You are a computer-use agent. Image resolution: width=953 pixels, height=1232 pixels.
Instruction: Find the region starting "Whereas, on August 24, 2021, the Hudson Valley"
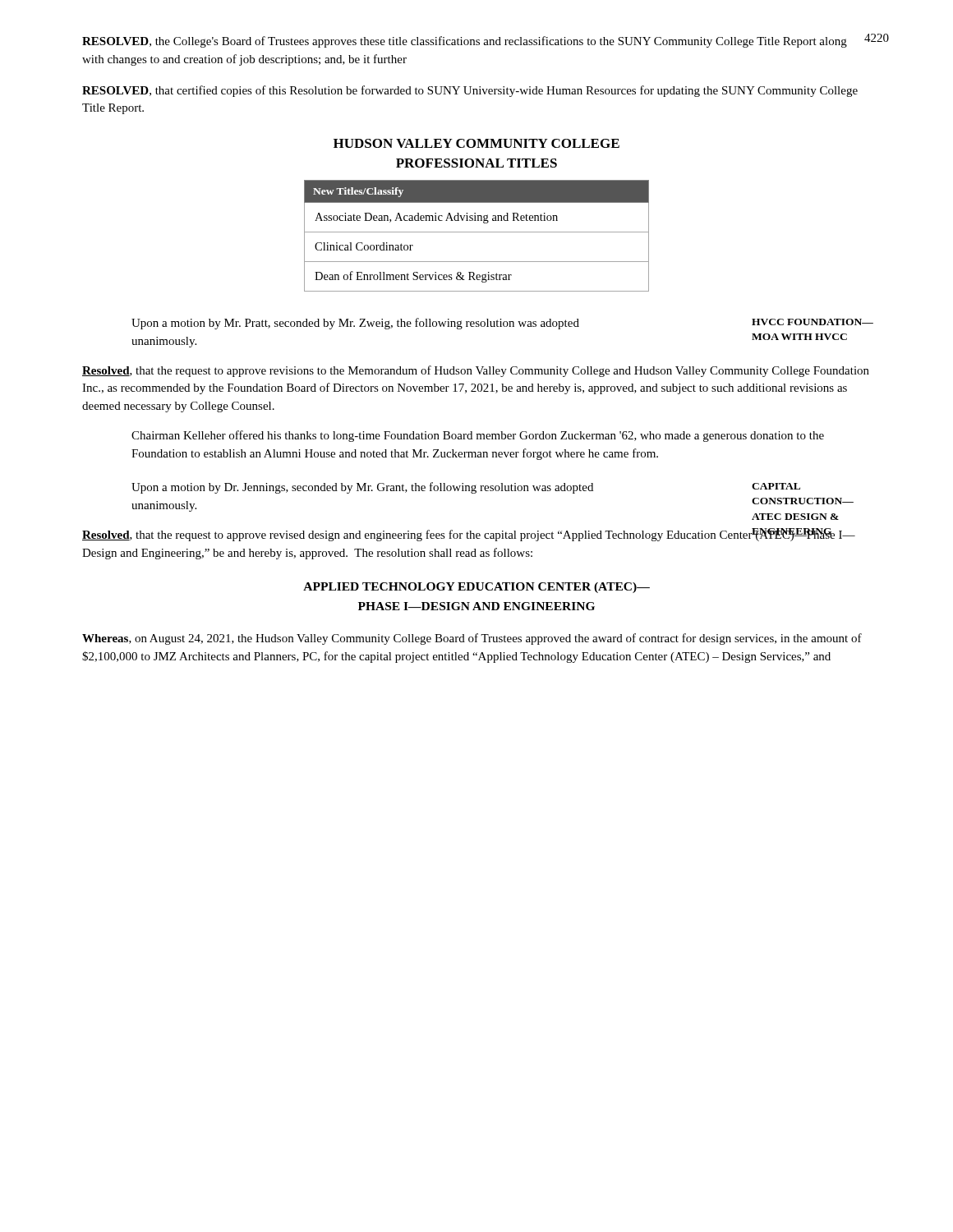[x=472, y=647]
